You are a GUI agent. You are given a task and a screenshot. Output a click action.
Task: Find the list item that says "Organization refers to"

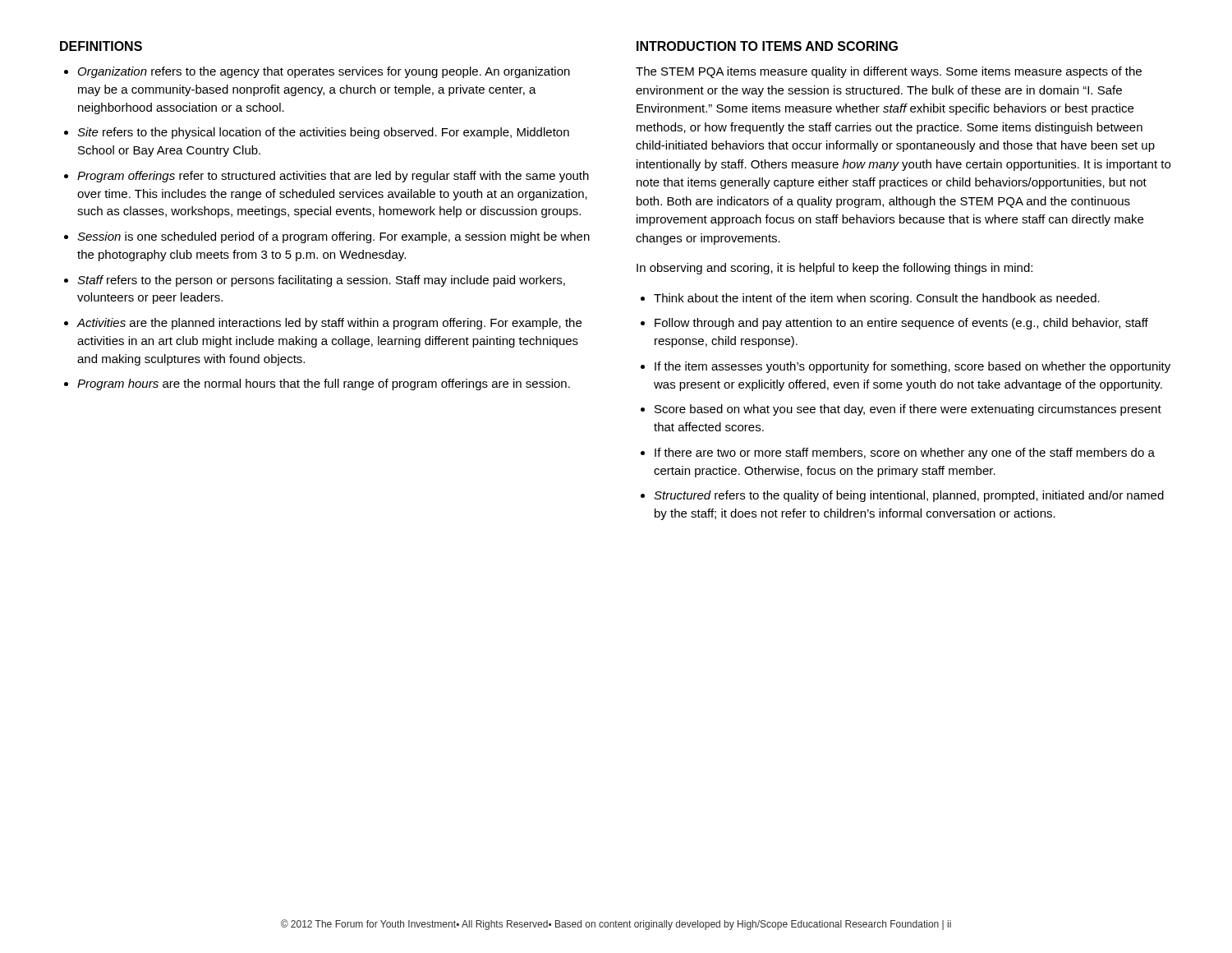pyautogui.click(x=324, y=89)
